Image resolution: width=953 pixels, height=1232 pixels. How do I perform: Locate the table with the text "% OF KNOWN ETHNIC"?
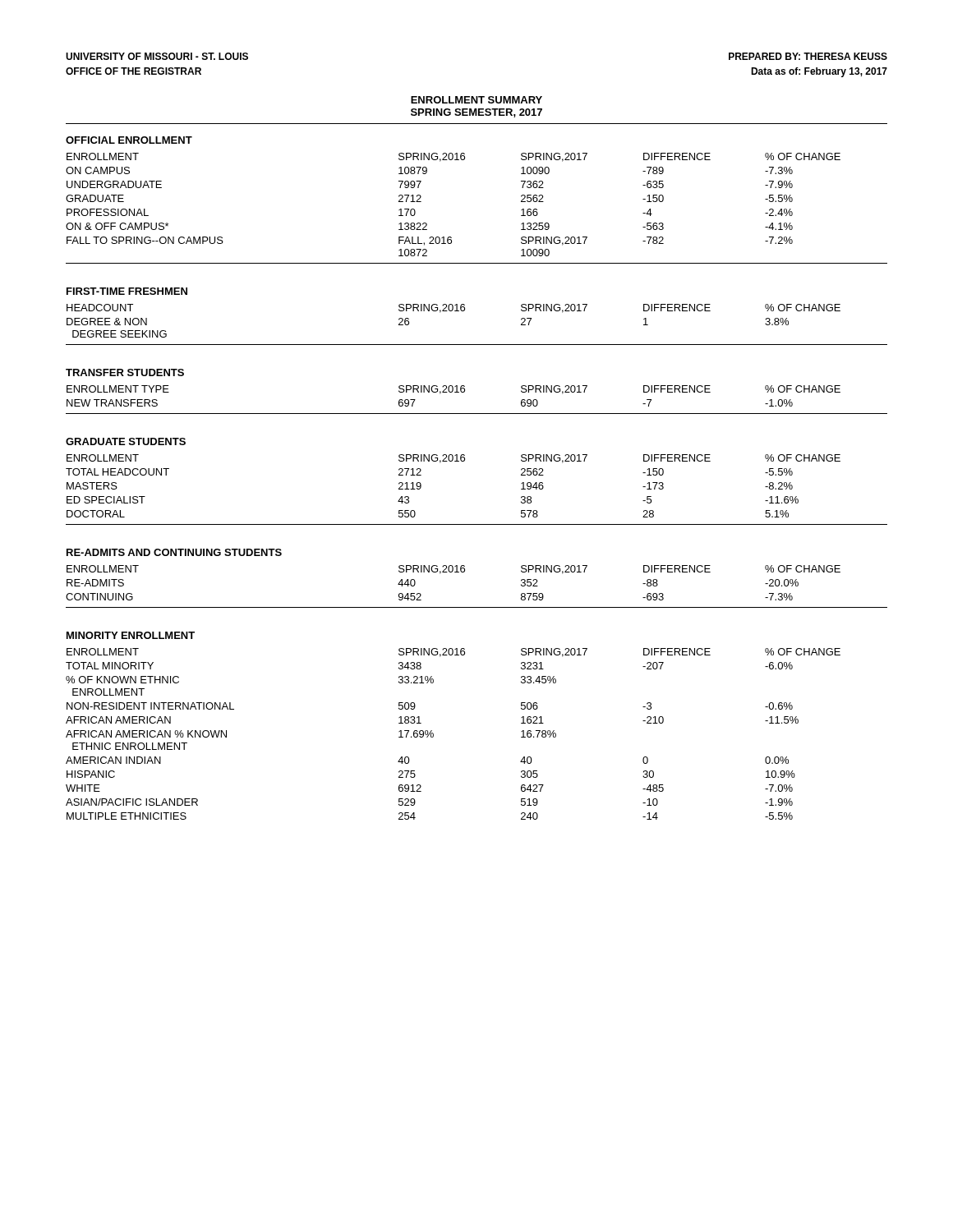click(x=476, y=734)
